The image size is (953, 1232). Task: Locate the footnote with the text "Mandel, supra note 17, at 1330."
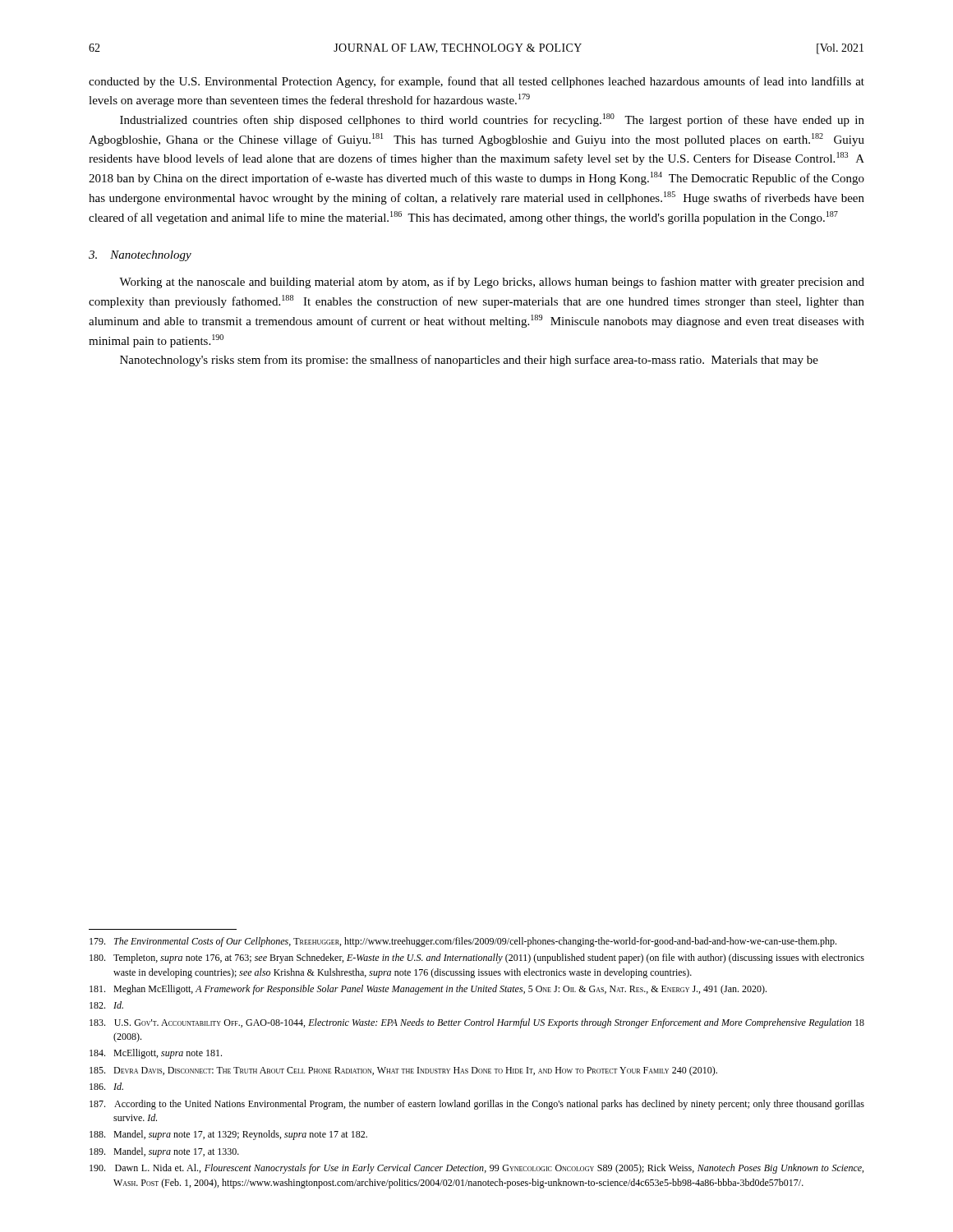pyautogui.click(x=164, y=1151)
